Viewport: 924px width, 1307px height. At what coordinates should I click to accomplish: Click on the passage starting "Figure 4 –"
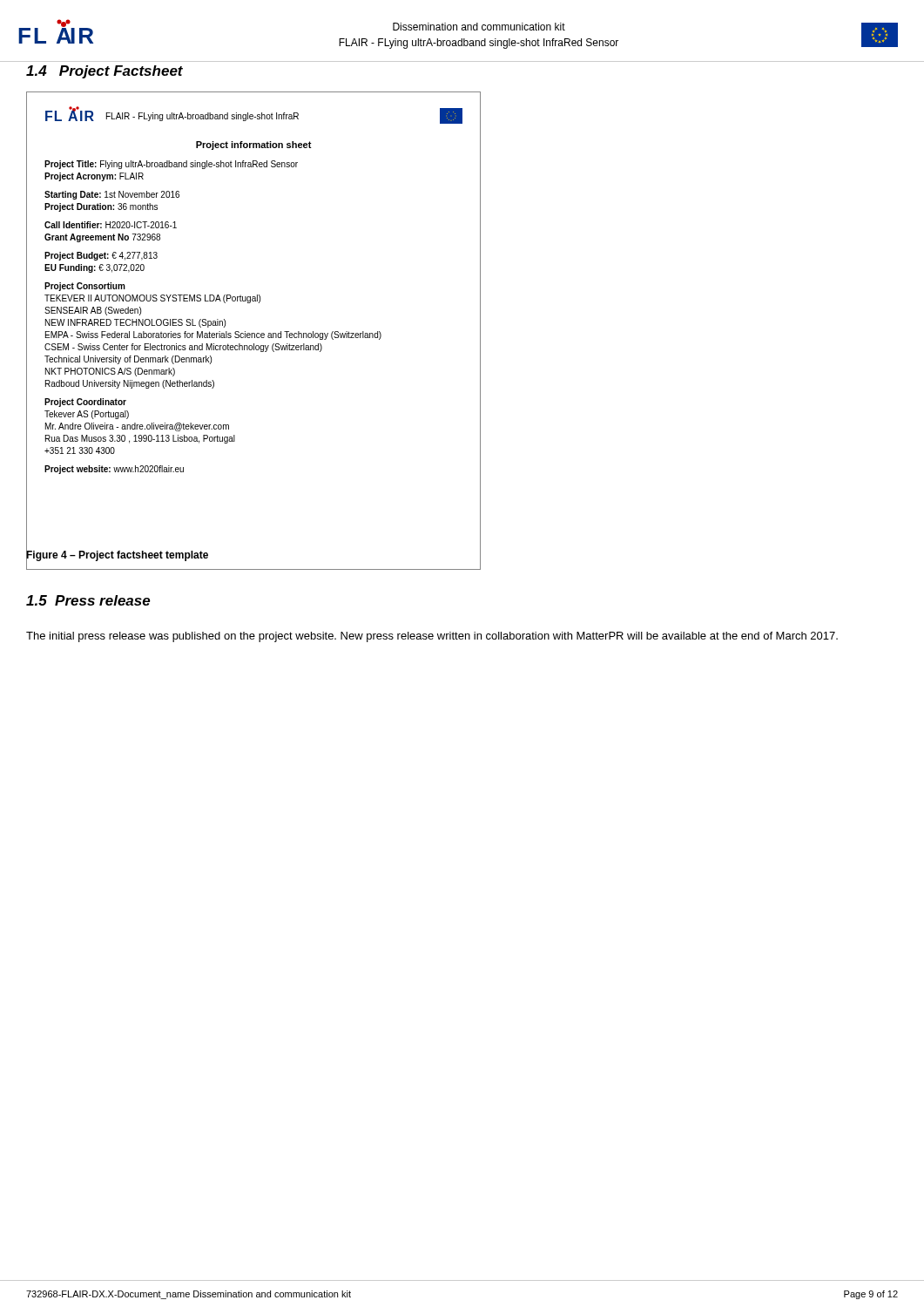[117, 555]
